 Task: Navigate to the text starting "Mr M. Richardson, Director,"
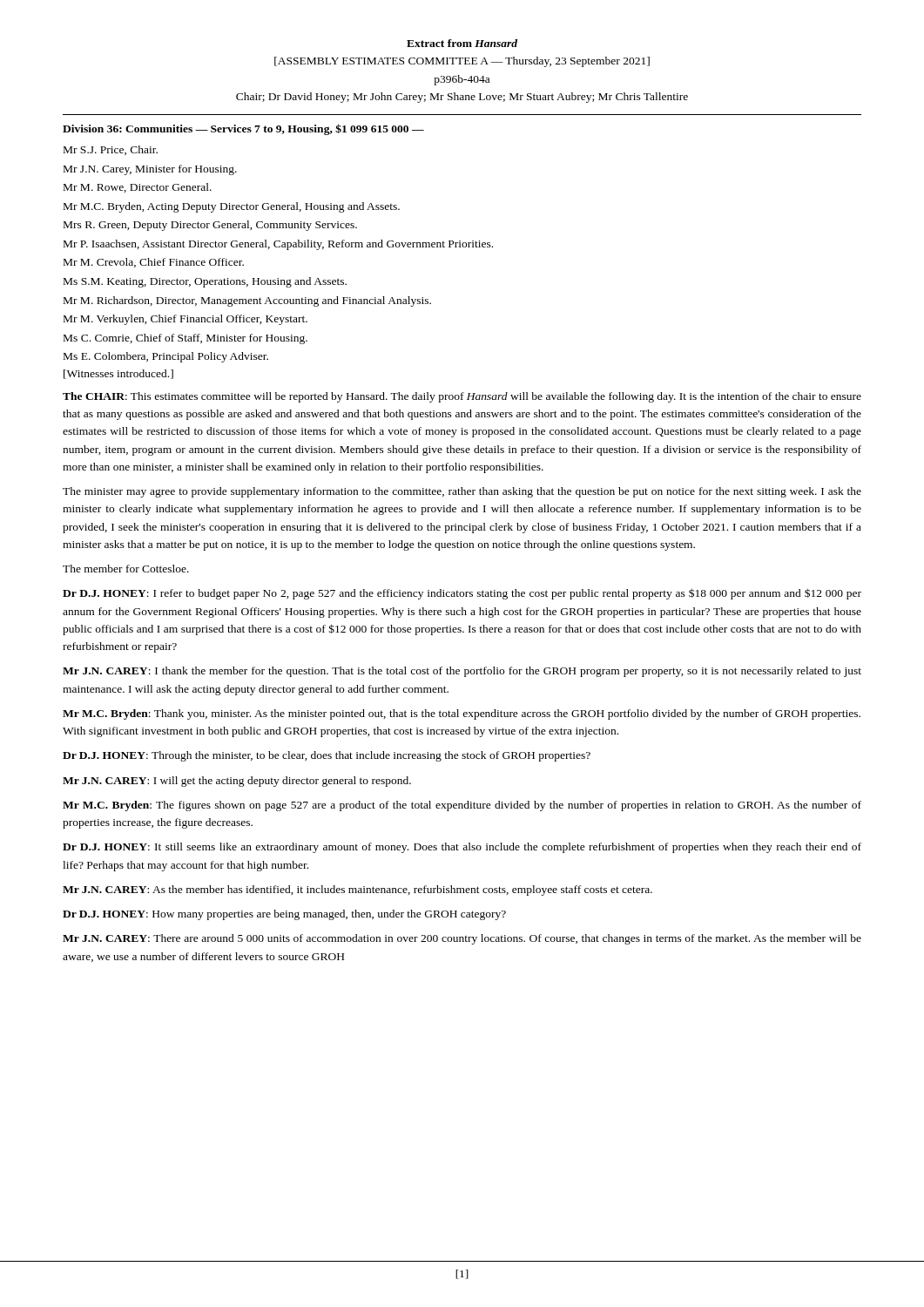[x=247, y=300]
